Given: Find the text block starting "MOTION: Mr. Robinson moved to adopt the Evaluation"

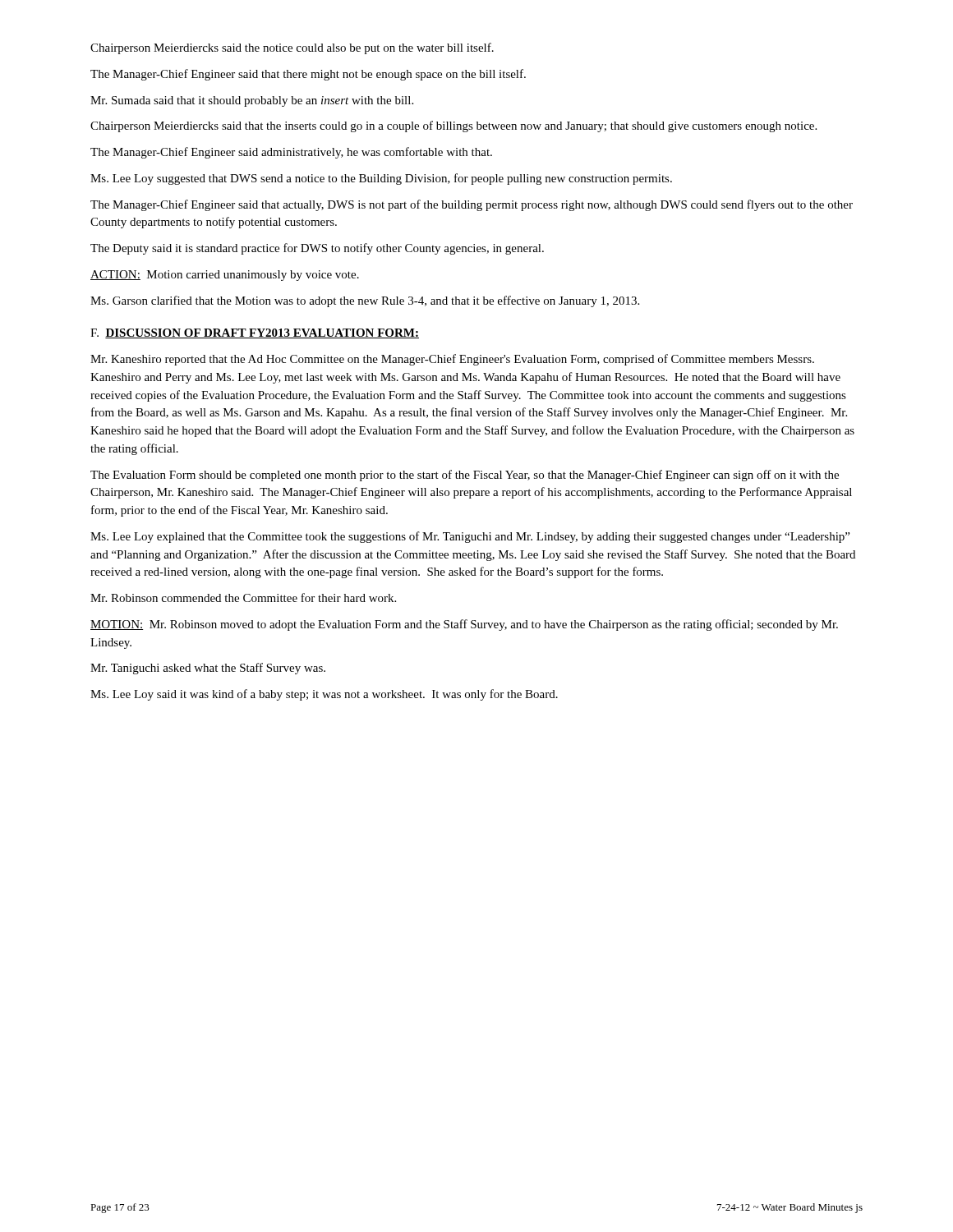Looking at the screenshot, I should [x=464, y=633].
